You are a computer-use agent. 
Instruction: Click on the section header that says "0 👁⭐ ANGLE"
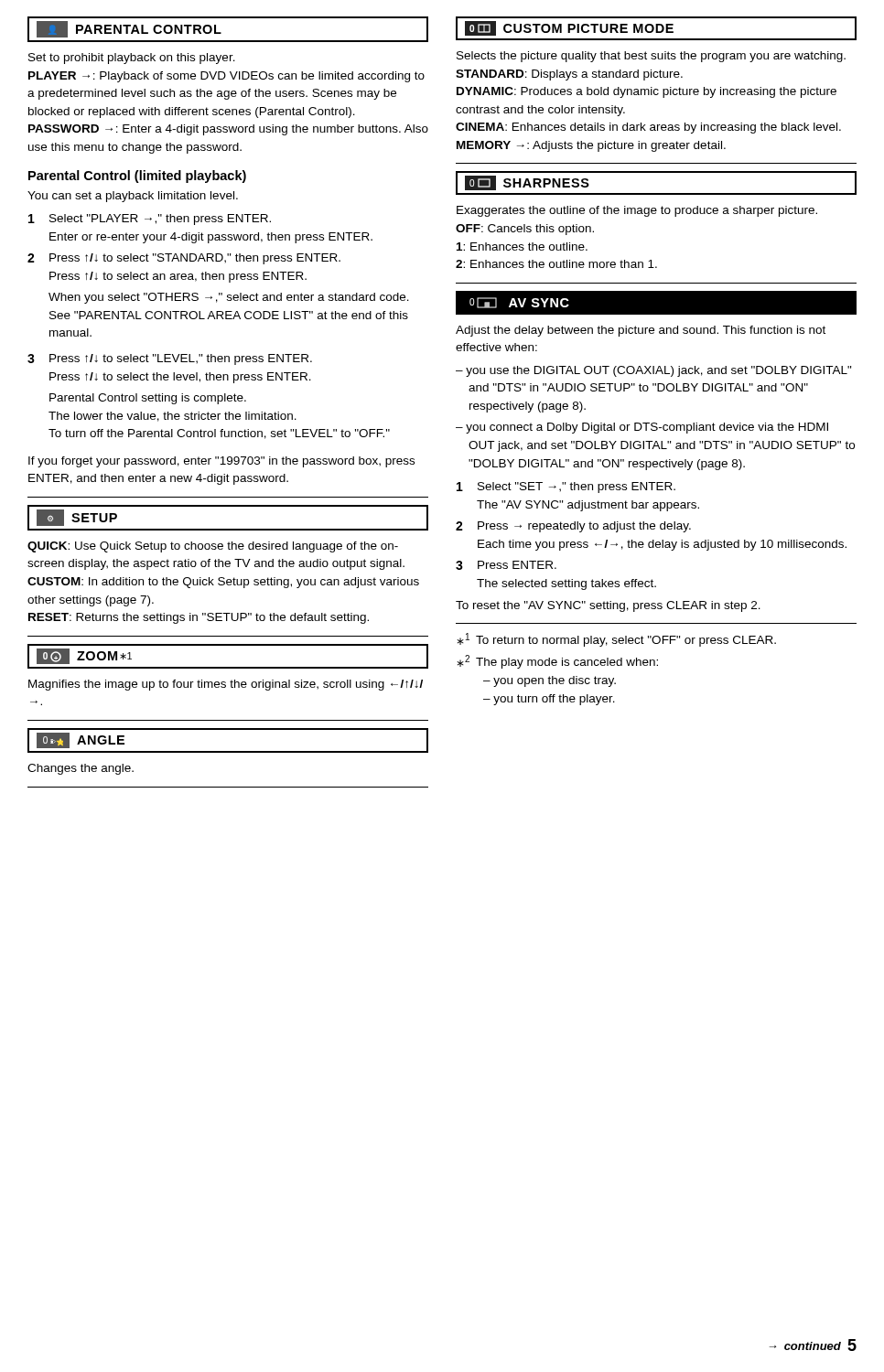point(81,740)
